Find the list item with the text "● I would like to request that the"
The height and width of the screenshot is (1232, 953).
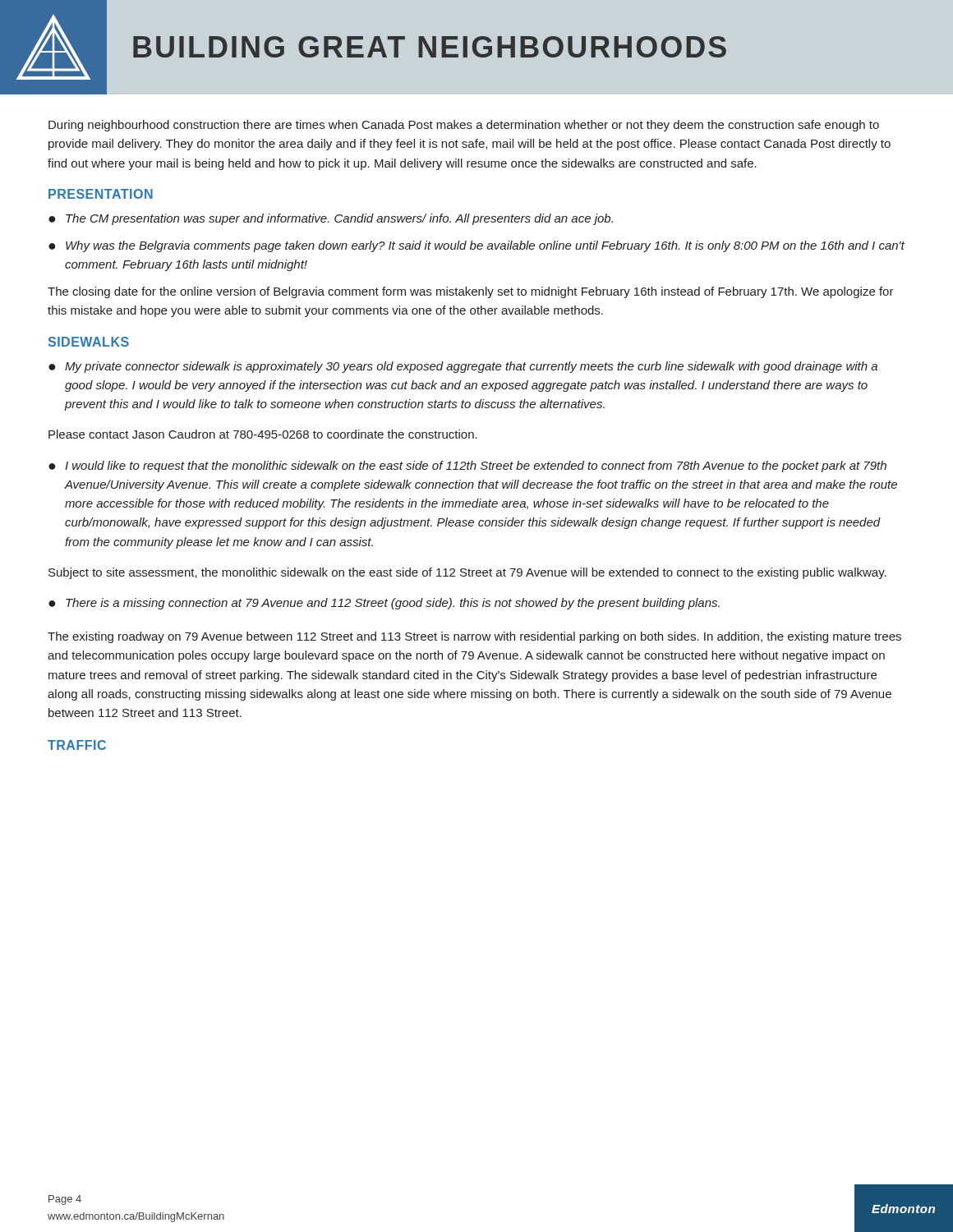pyautogui.click(x=476, y=503)
